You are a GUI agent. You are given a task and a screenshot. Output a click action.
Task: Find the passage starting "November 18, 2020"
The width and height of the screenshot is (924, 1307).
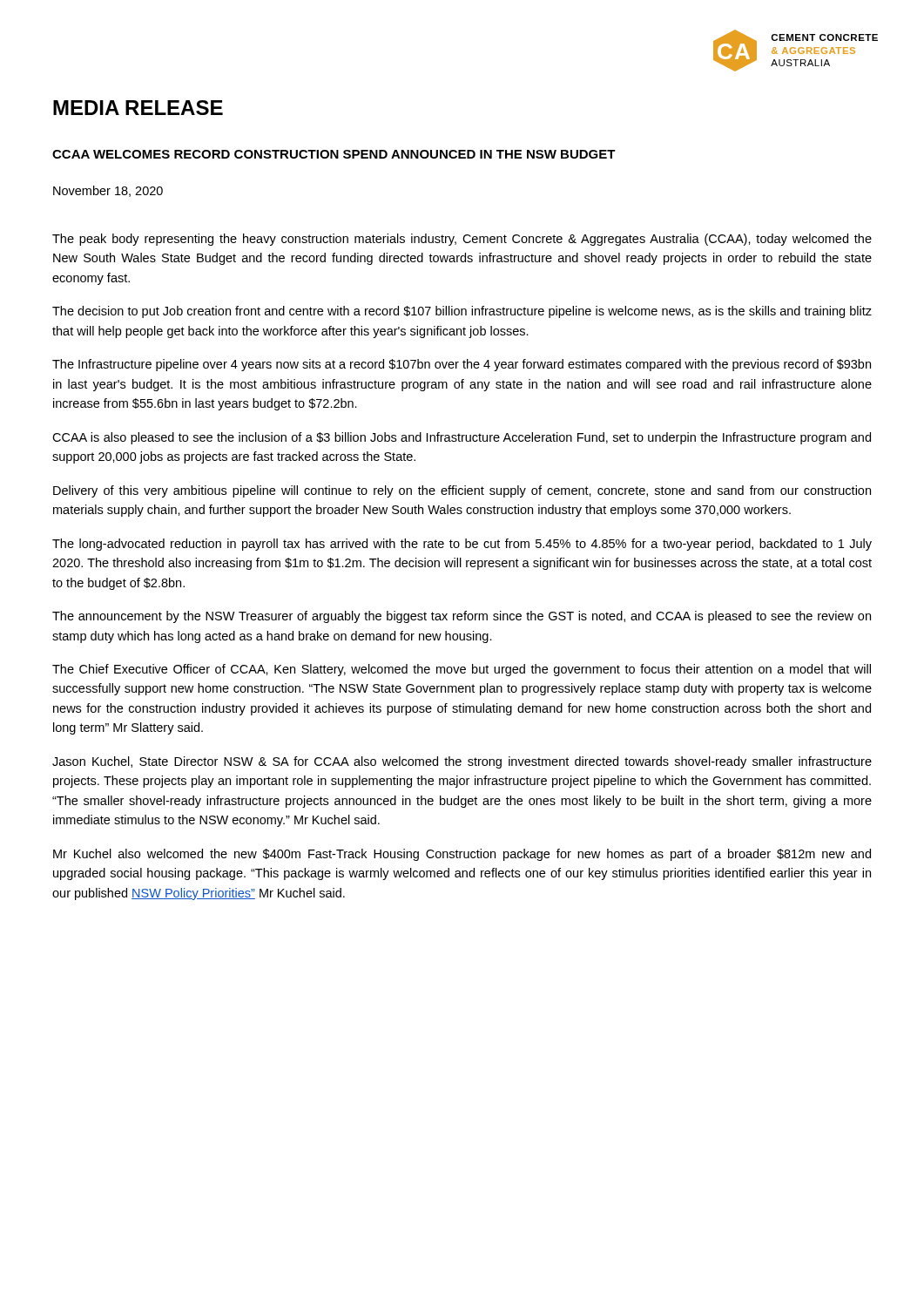[108, 191]
